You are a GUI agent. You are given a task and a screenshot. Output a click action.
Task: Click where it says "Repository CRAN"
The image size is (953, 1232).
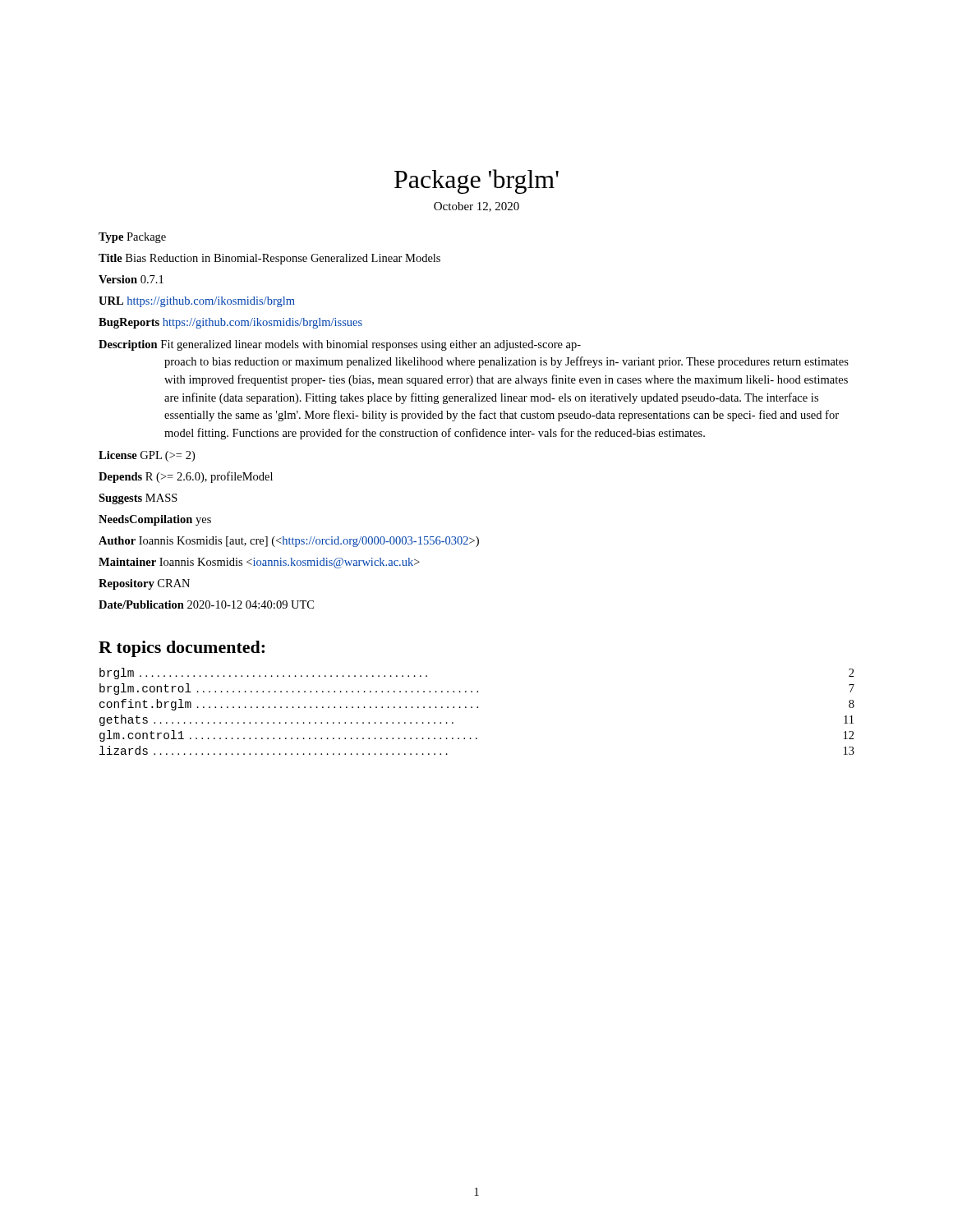point(144,583)
